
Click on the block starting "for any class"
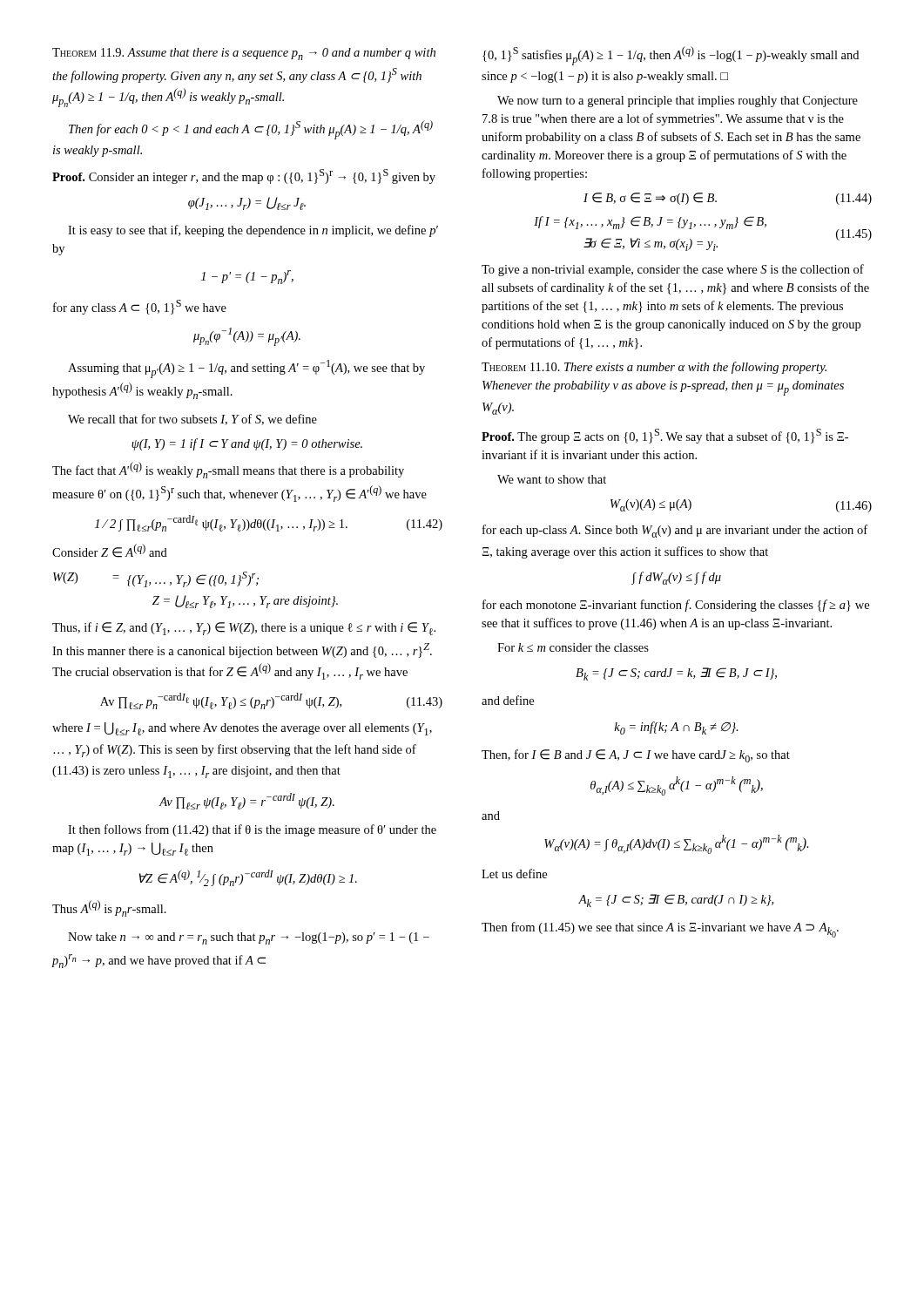[x=140, y=307]
